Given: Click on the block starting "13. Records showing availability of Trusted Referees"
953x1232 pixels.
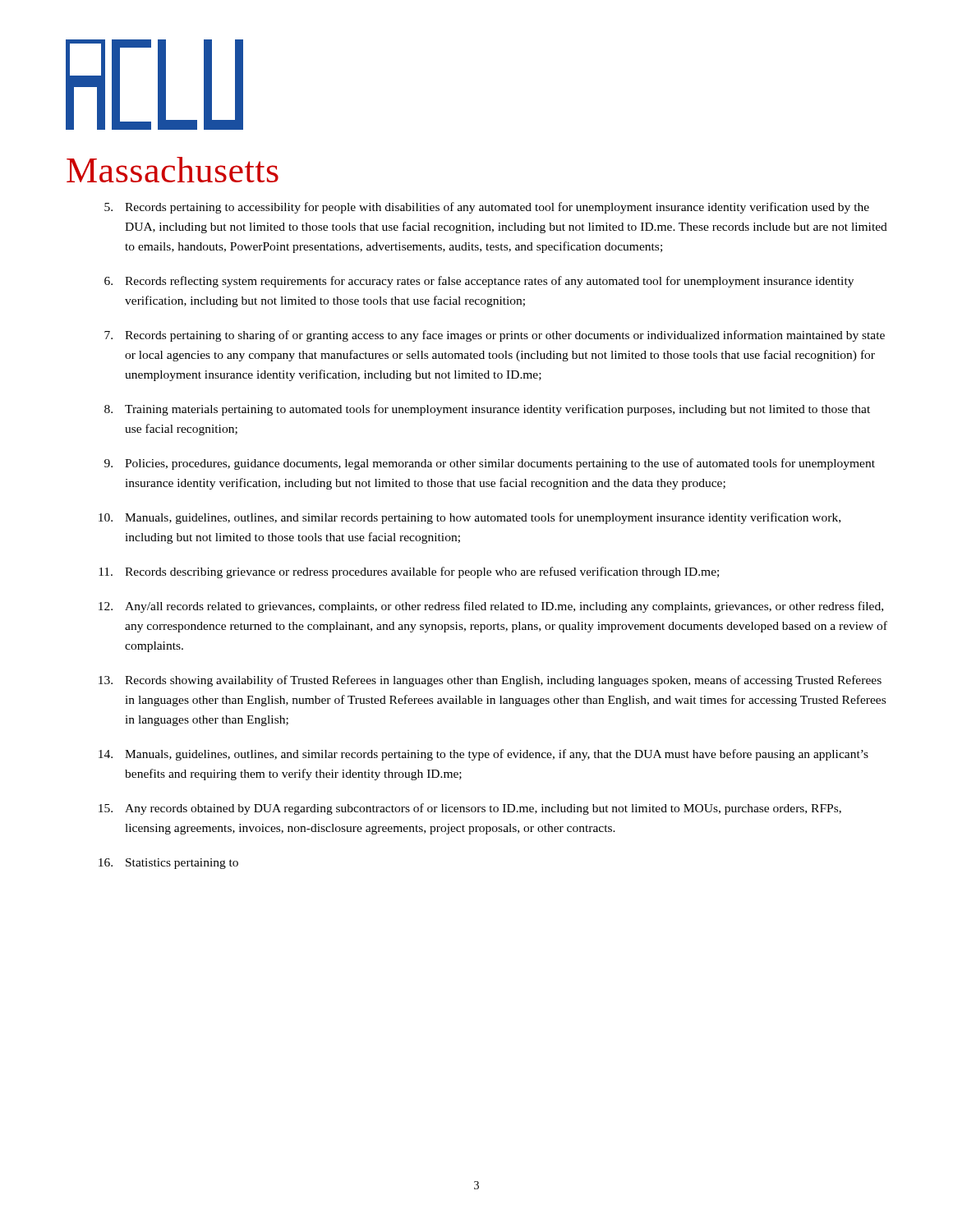Looking at the screenshot, I should pos(476,700).
